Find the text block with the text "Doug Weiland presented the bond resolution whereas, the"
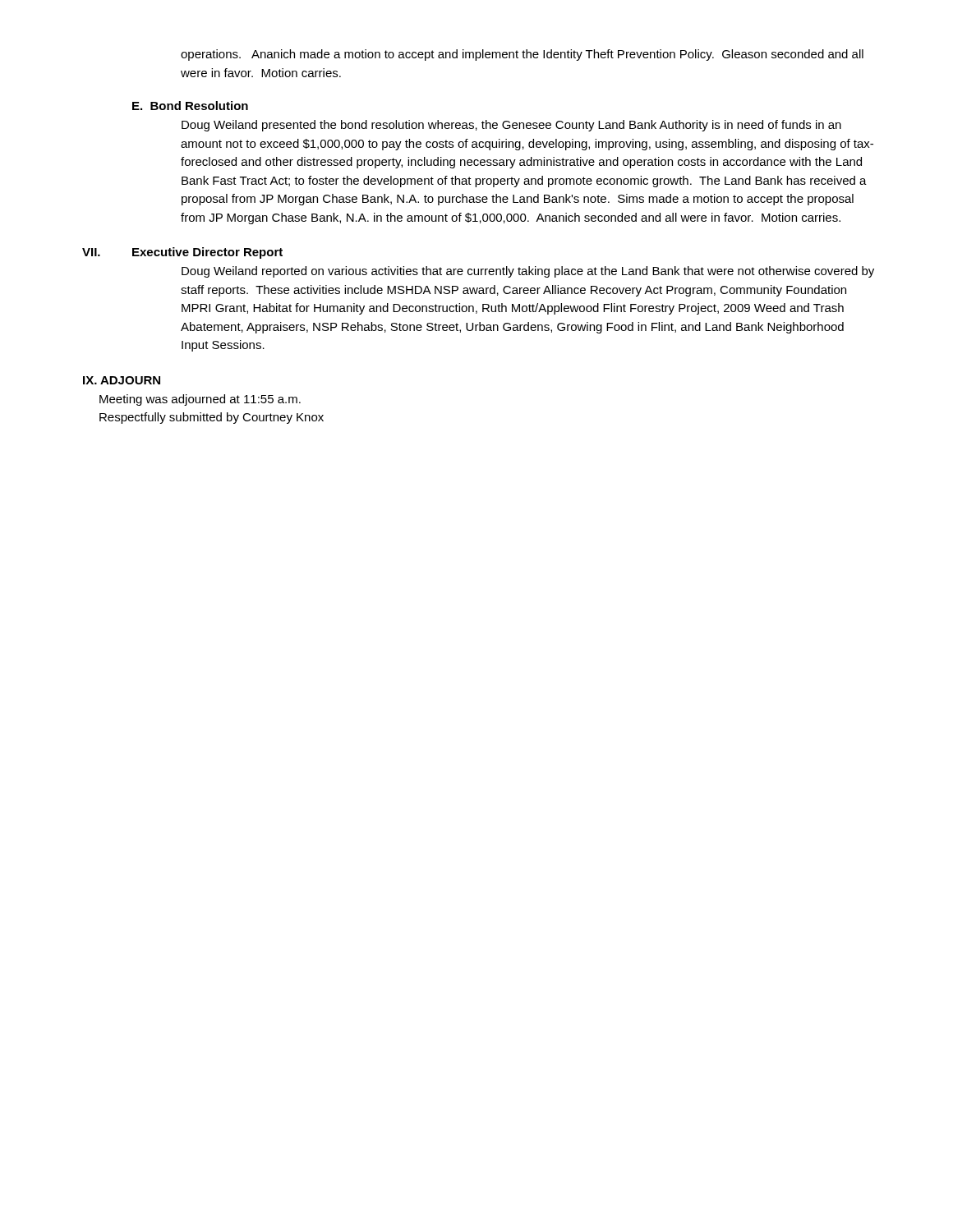Image resolution: width=953 pixels, height=1232 pixels. (x=527, y=171)
